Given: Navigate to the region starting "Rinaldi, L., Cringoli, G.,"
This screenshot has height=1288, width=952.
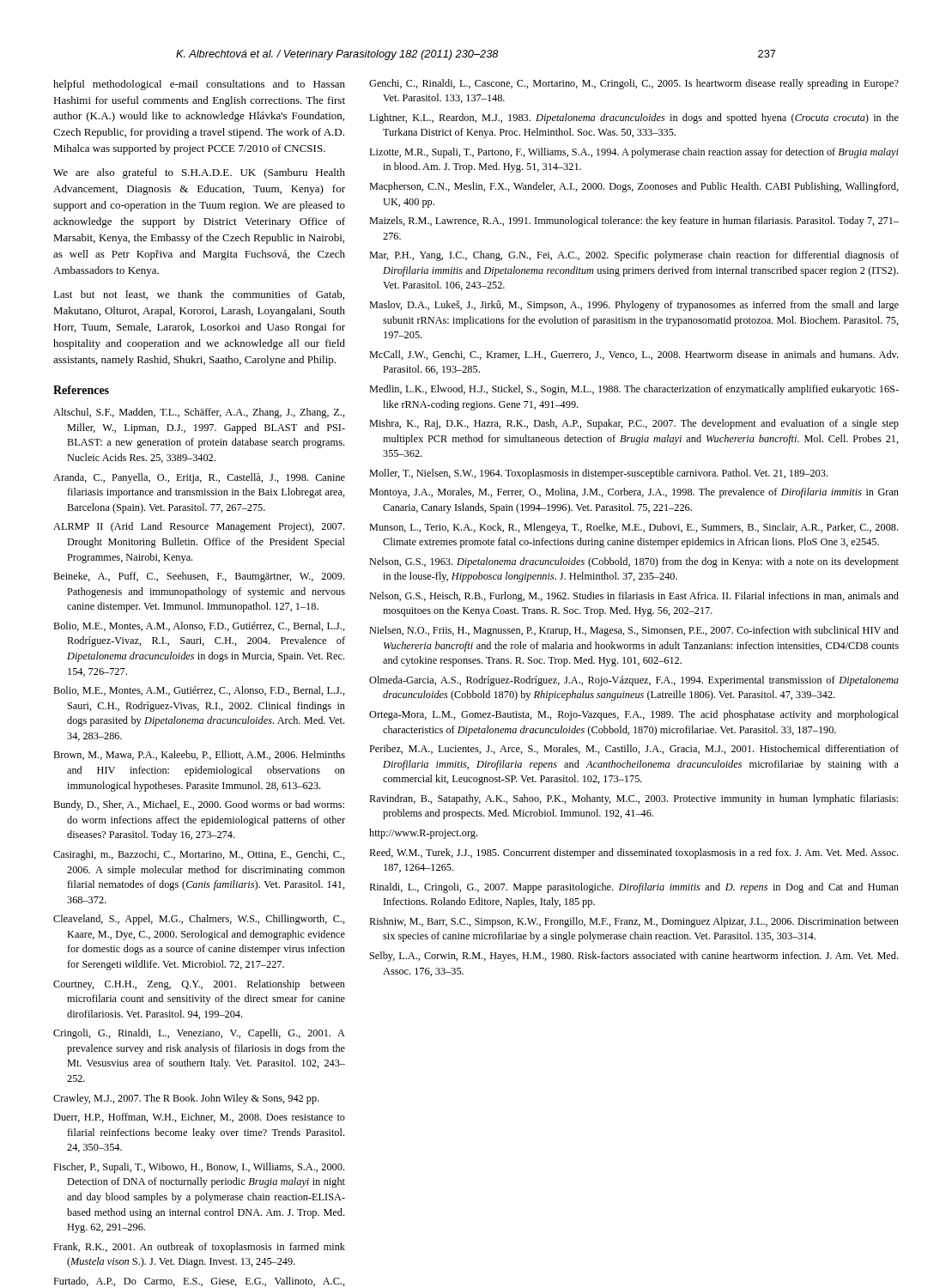Looking at the screenshot, I should tap(634, 894).
